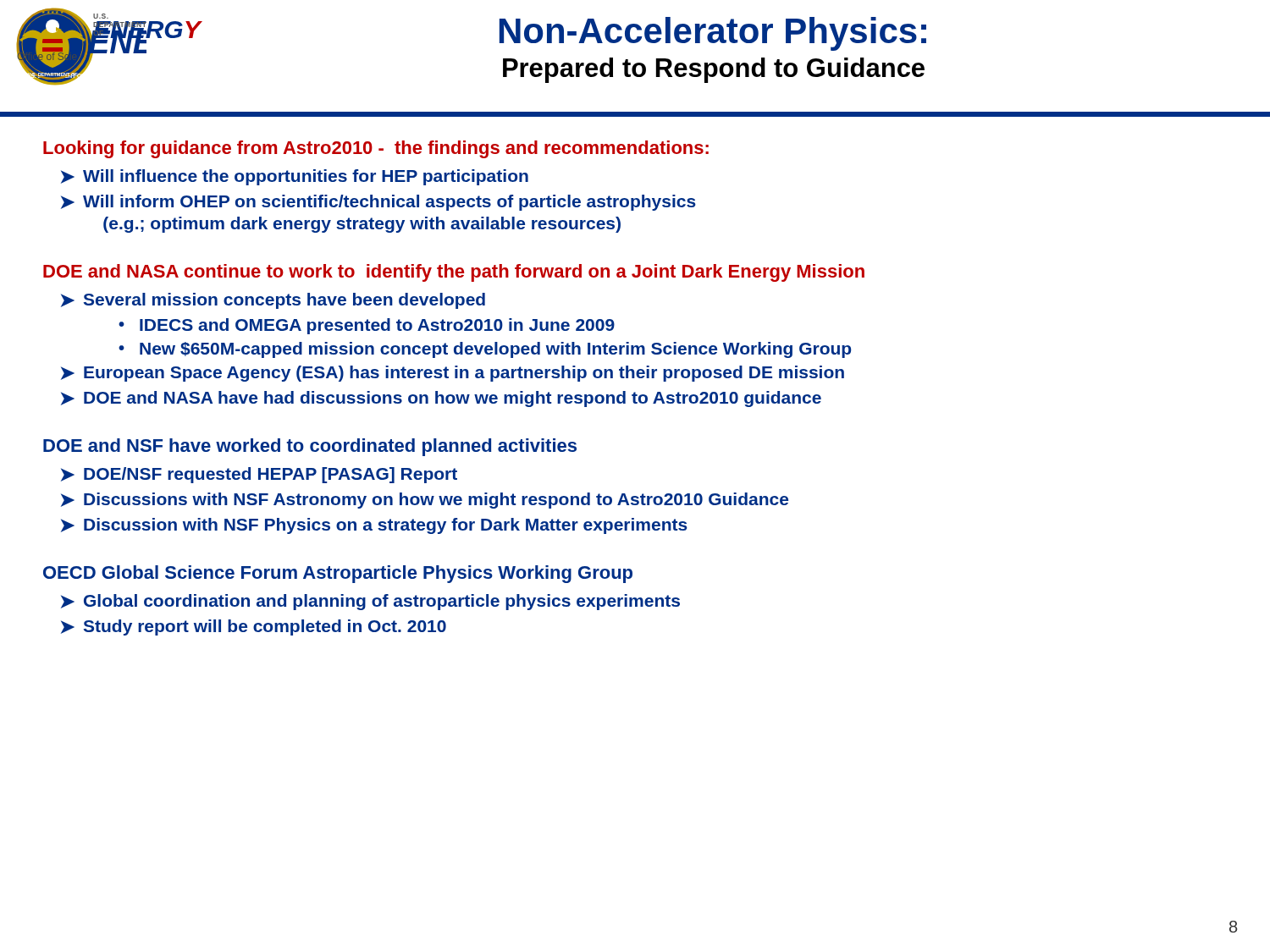
Task: Locate the passage starting "DOE and NSF have worked to coordinated planned"
Action: pyautogui.click(x=310, y=446)
